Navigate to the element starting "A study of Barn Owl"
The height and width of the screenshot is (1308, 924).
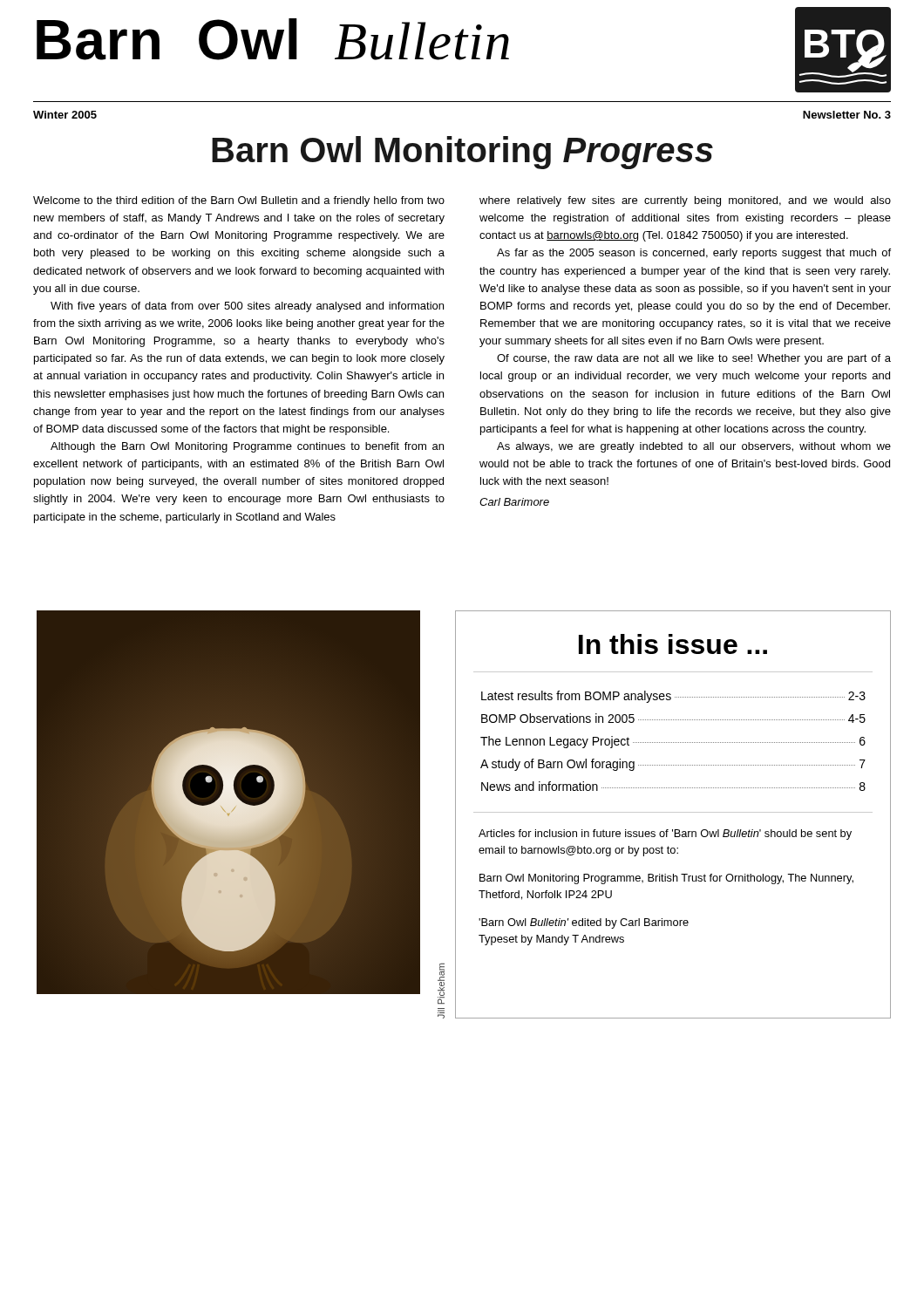click(x=673, y=764)
